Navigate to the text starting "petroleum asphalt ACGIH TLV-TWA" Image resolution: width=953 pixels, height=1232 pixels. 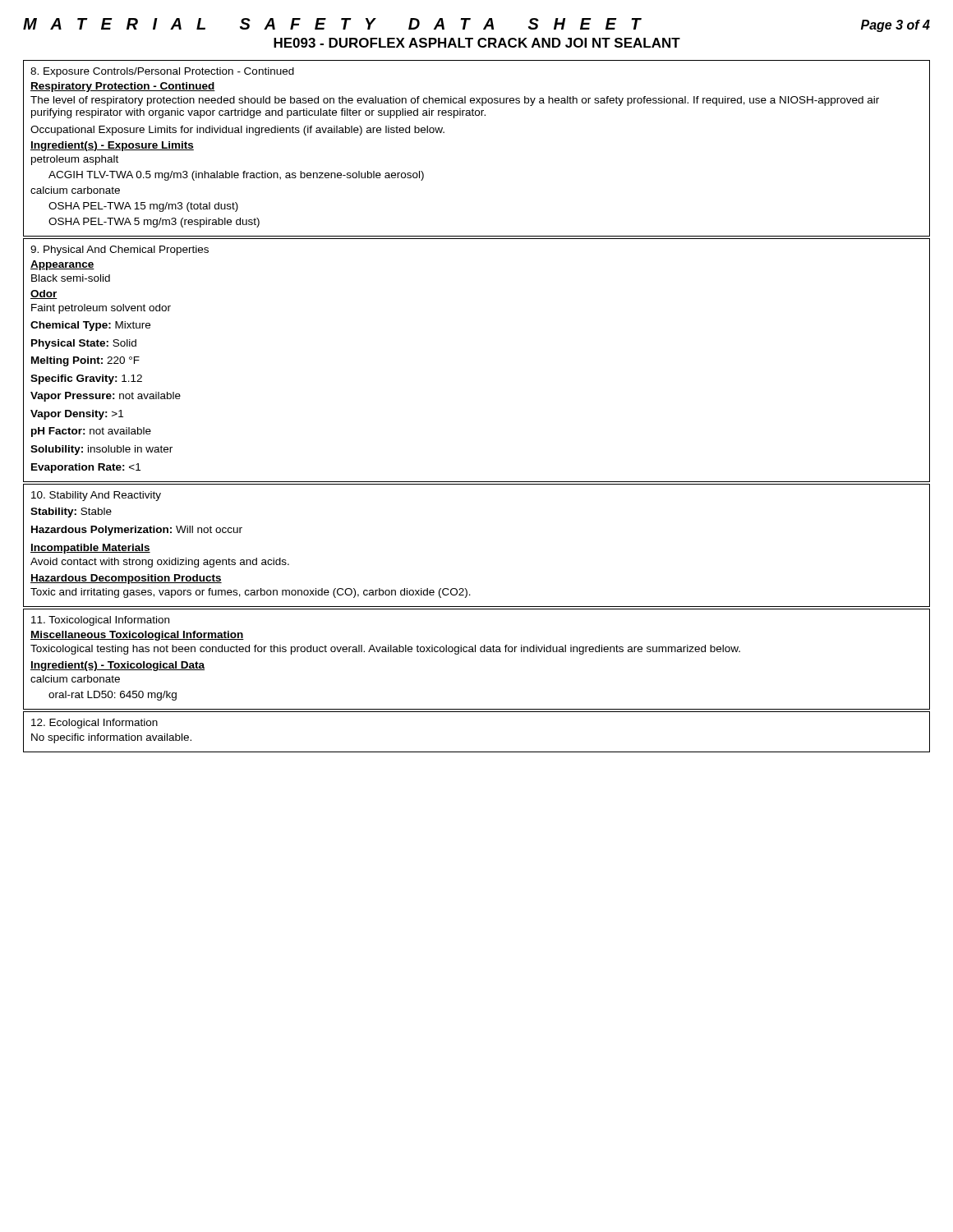(x=75, y=160)
